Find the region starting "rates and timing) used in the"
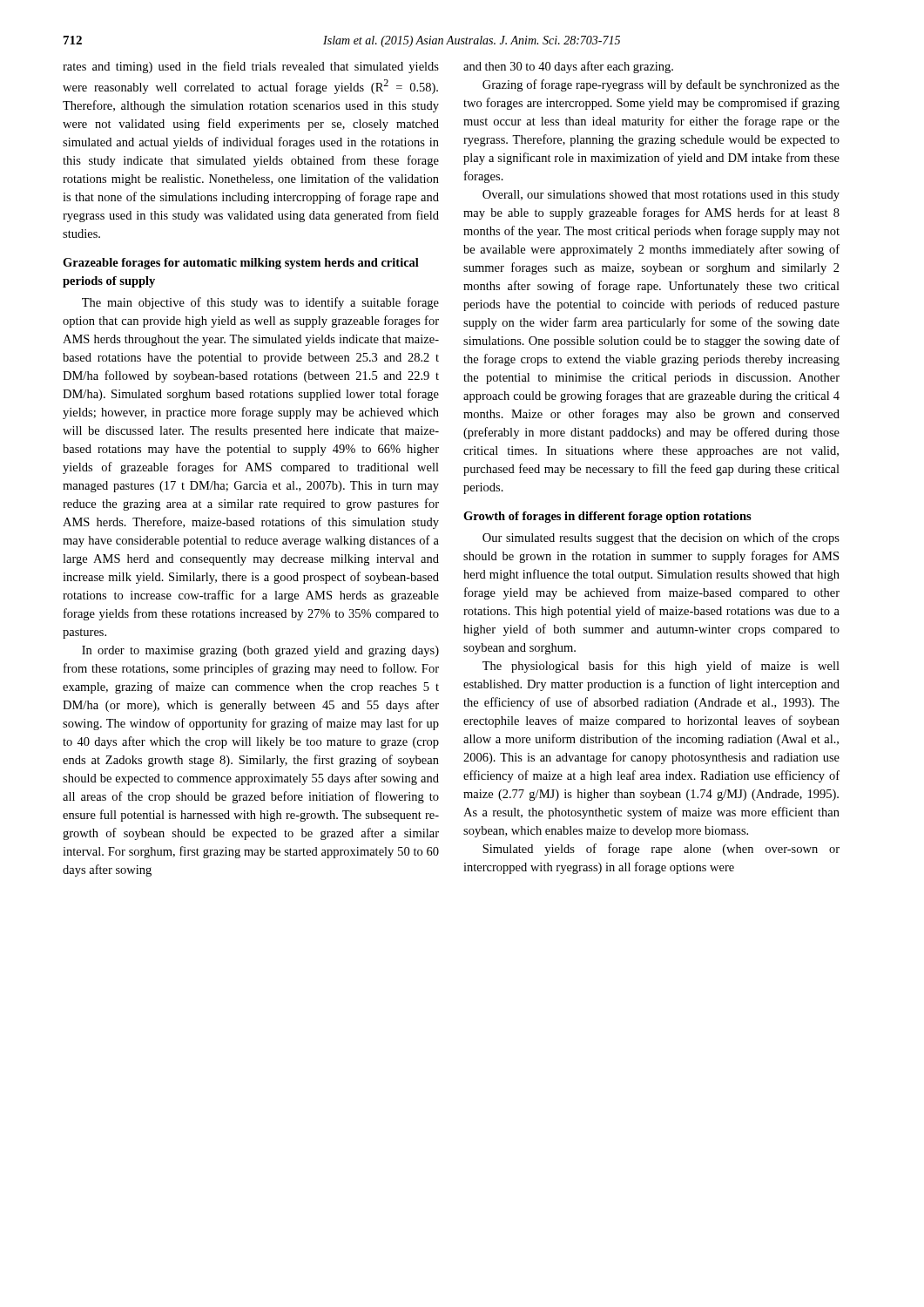 251,150
